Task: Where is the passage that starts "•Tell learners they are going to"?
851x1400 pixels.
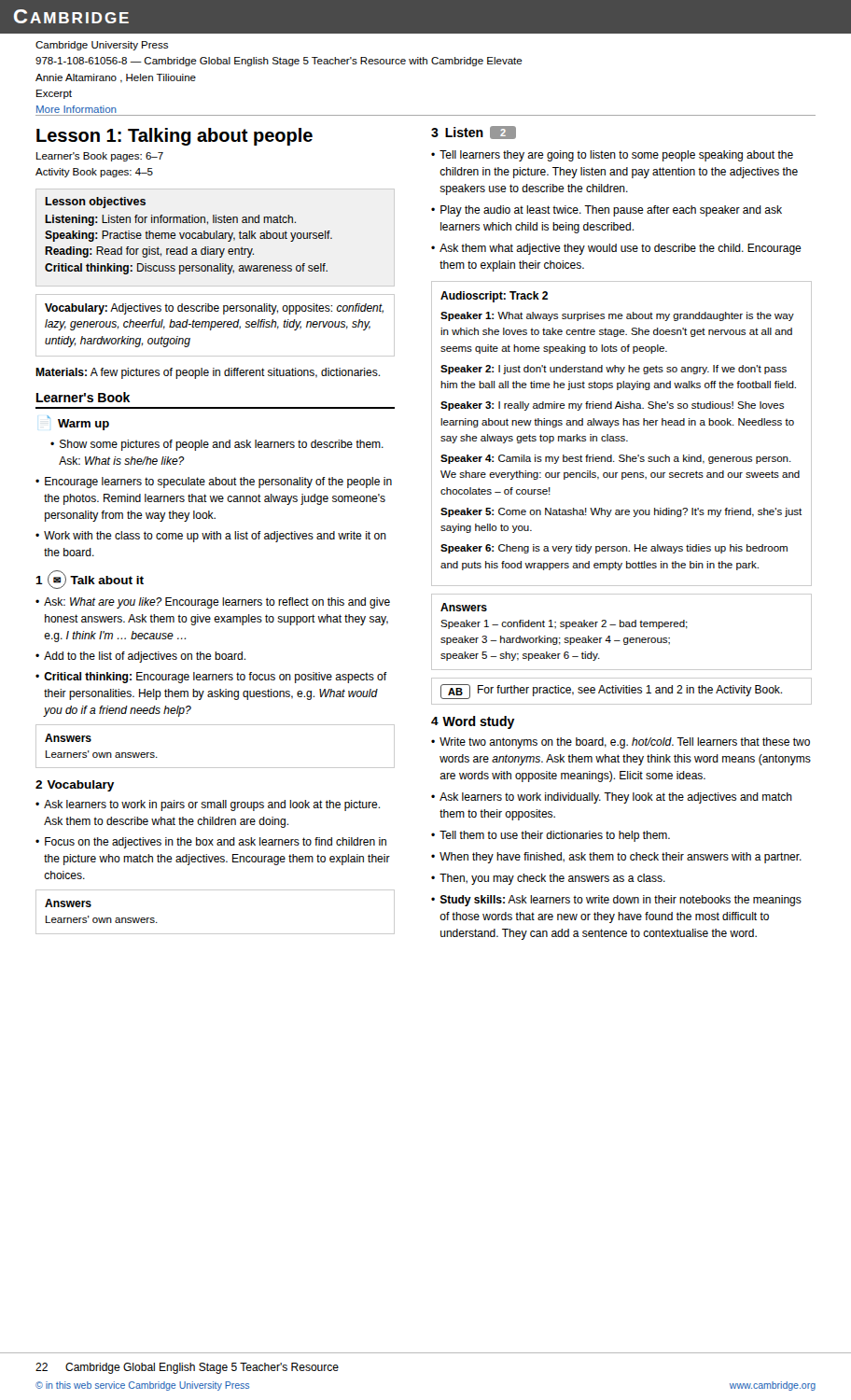Action: [x=621, y=172]
